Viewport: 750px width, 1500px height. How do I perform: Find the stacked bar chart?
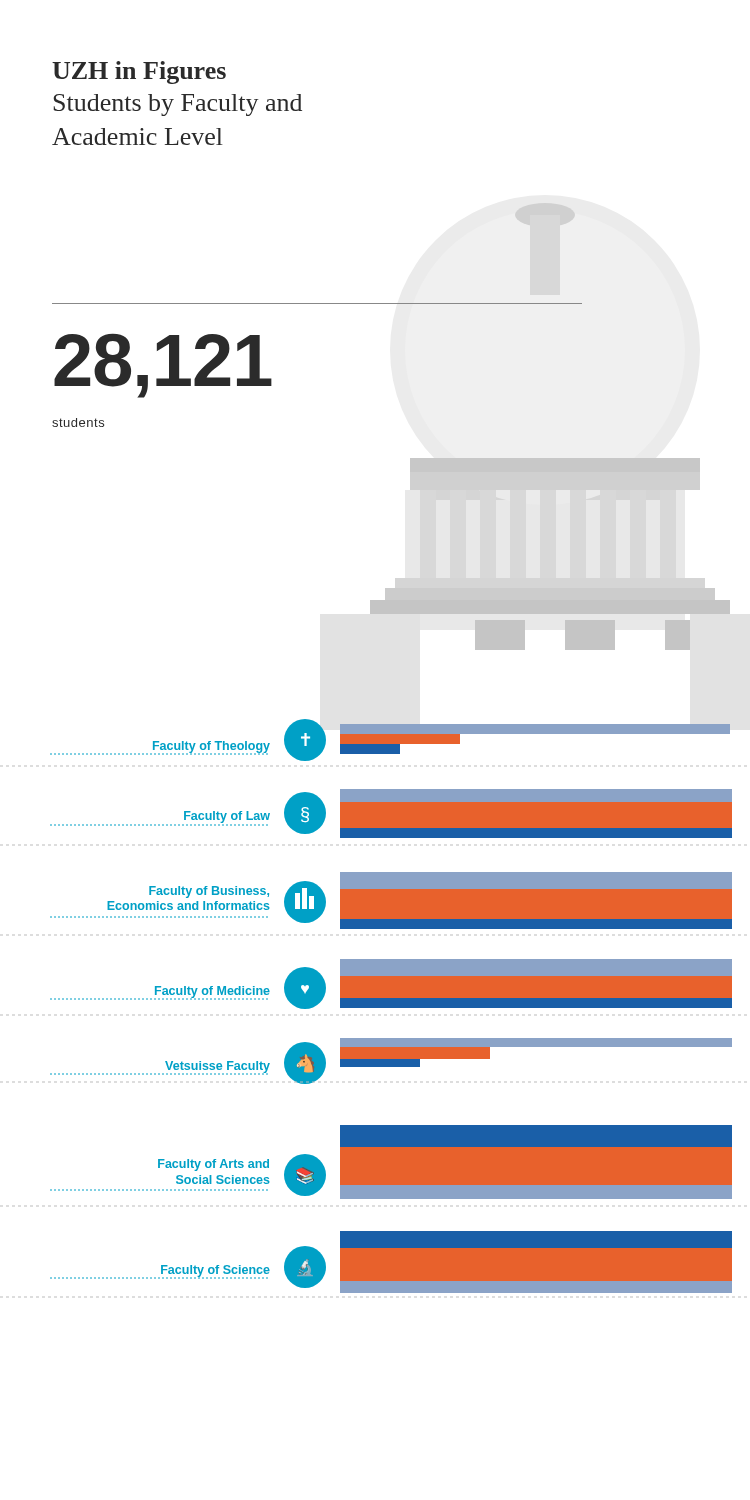point(375,1105)
